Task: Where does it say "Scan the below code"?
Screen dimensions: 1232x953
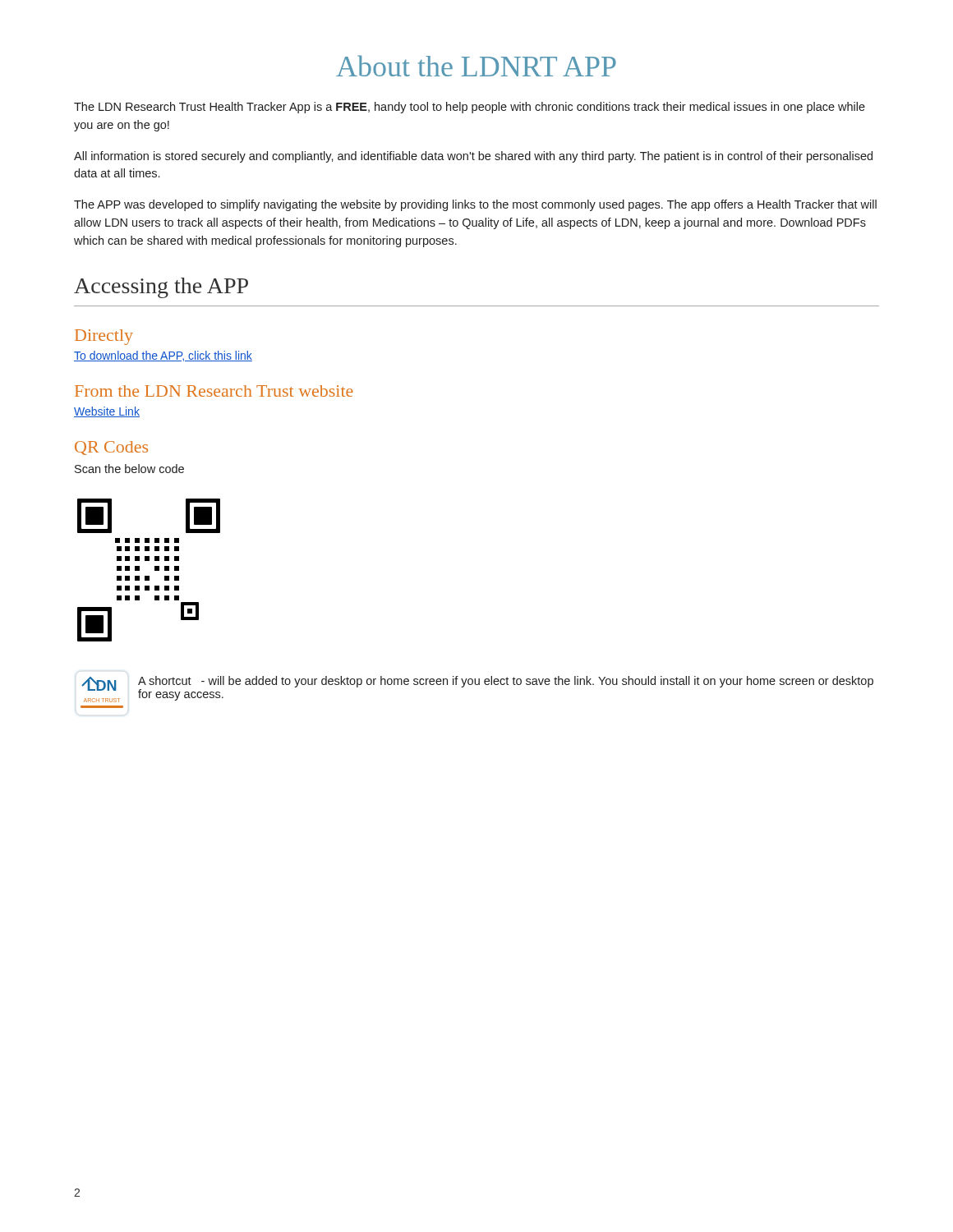Action: pos(129,469)
